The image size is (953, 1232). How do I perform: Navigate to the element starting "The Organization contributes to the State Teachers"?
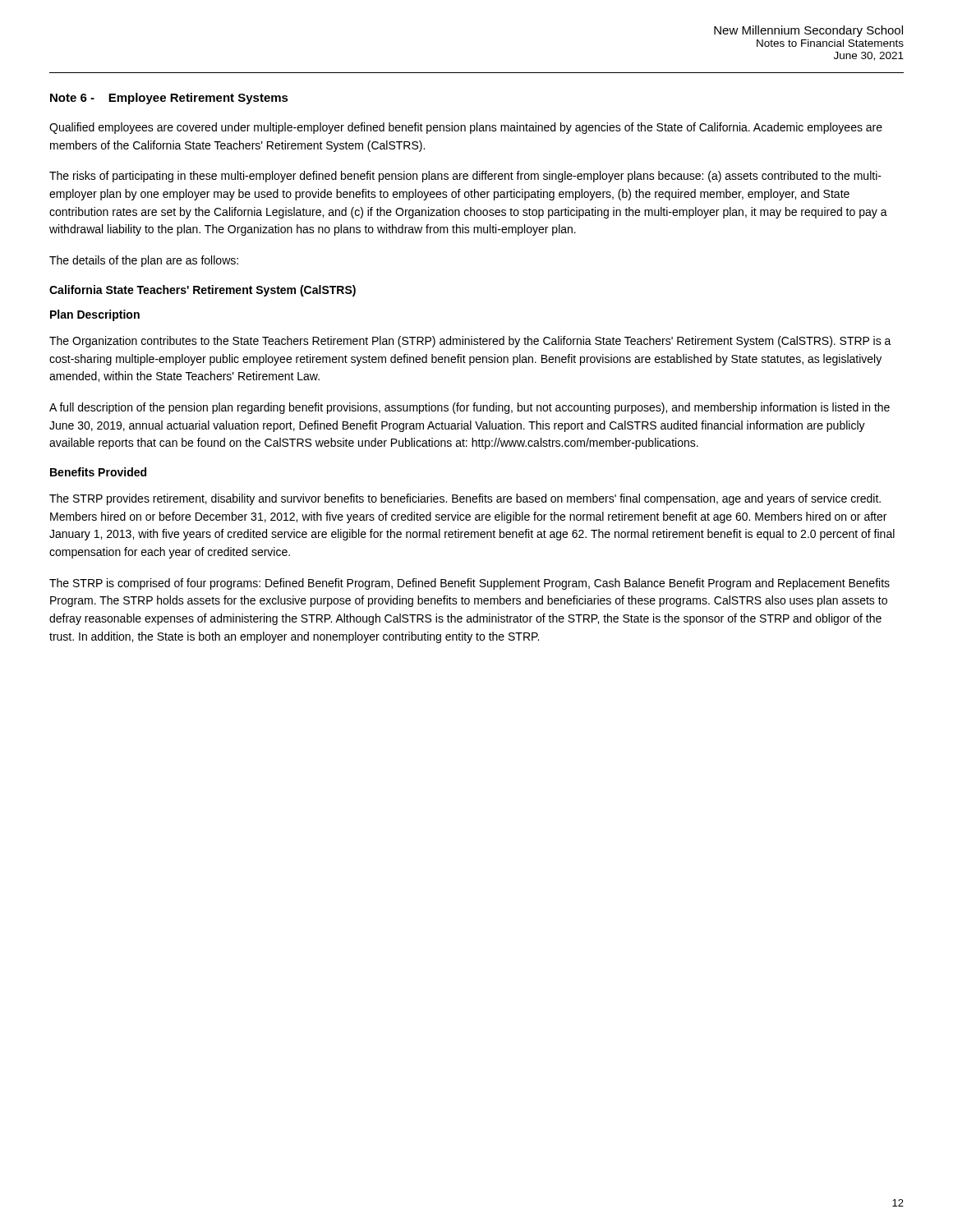coord(470,359)
